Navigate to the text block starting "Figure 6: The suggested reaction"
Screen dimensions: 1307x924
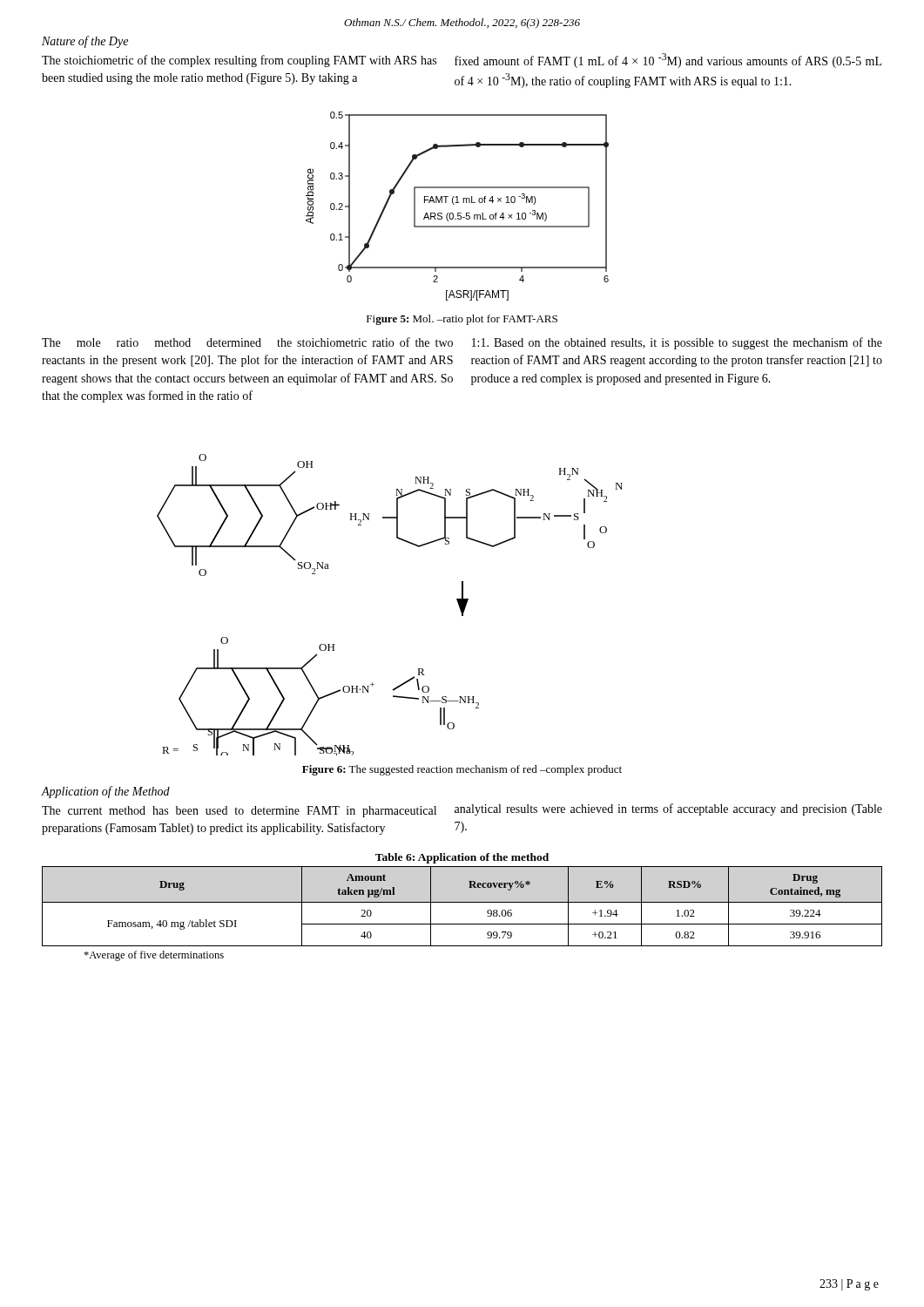(462, 769)
